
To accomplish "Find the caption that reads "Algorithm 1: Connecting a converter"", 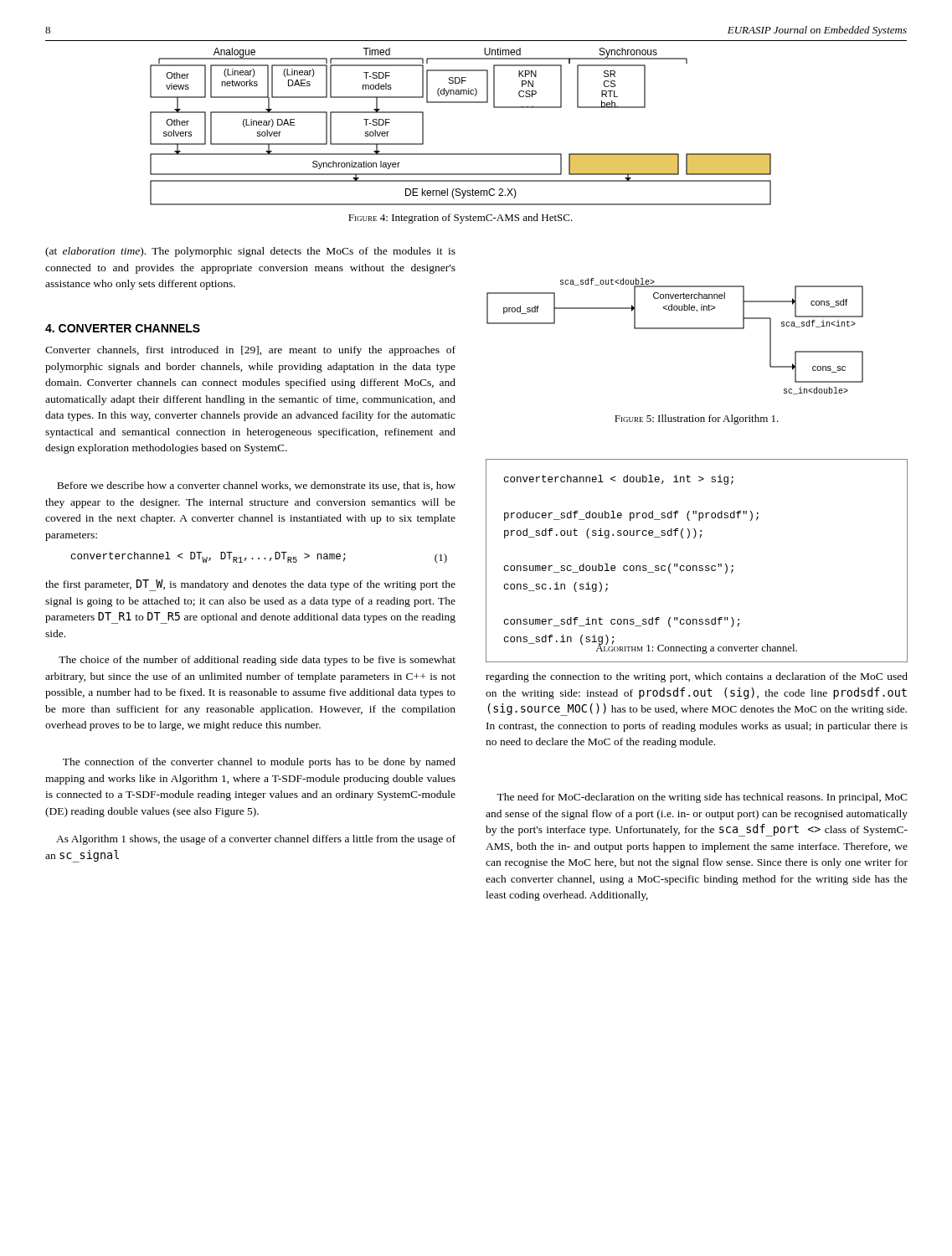I will pos(697,648).
